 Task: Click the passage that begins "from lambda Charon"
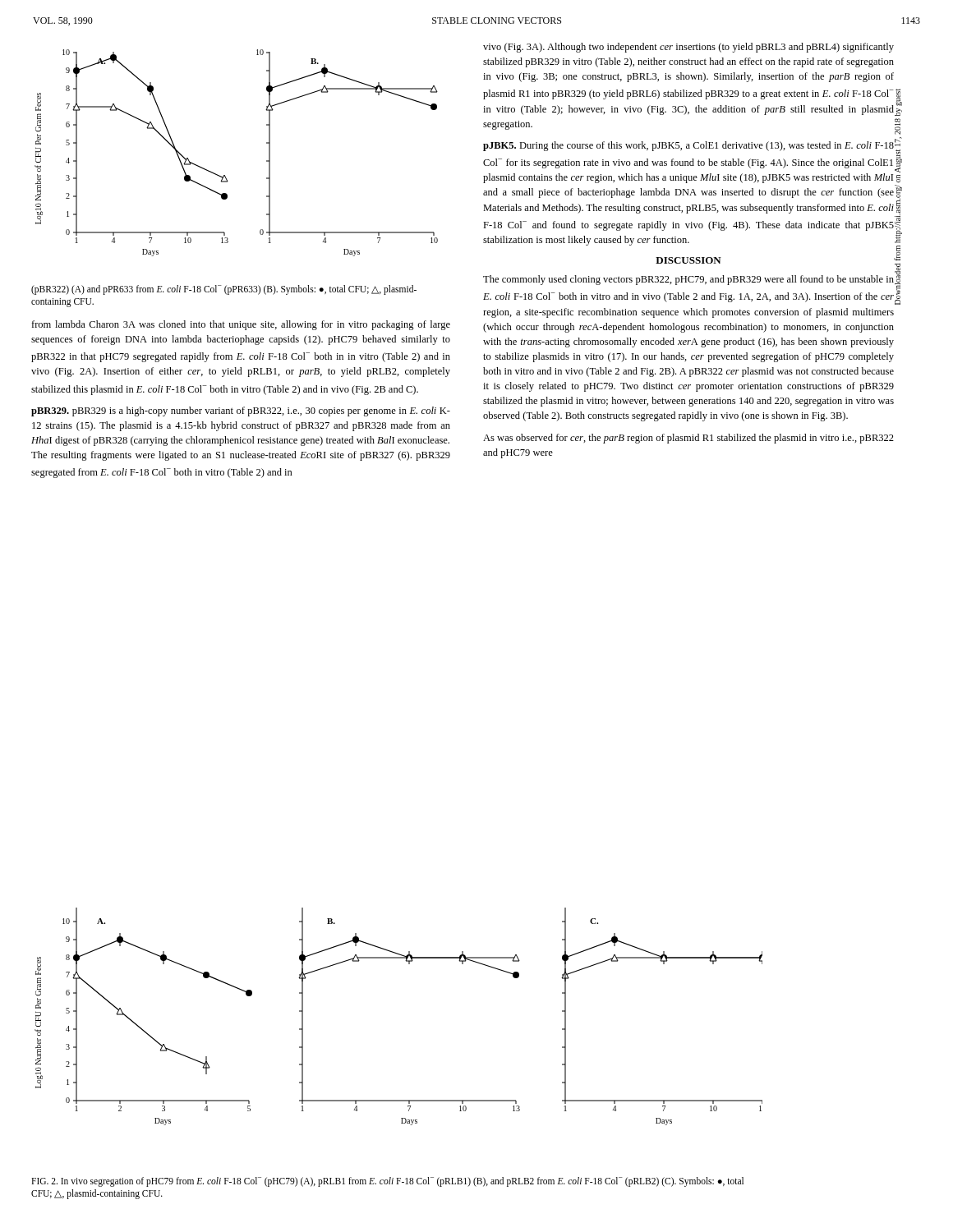[241, 357]
